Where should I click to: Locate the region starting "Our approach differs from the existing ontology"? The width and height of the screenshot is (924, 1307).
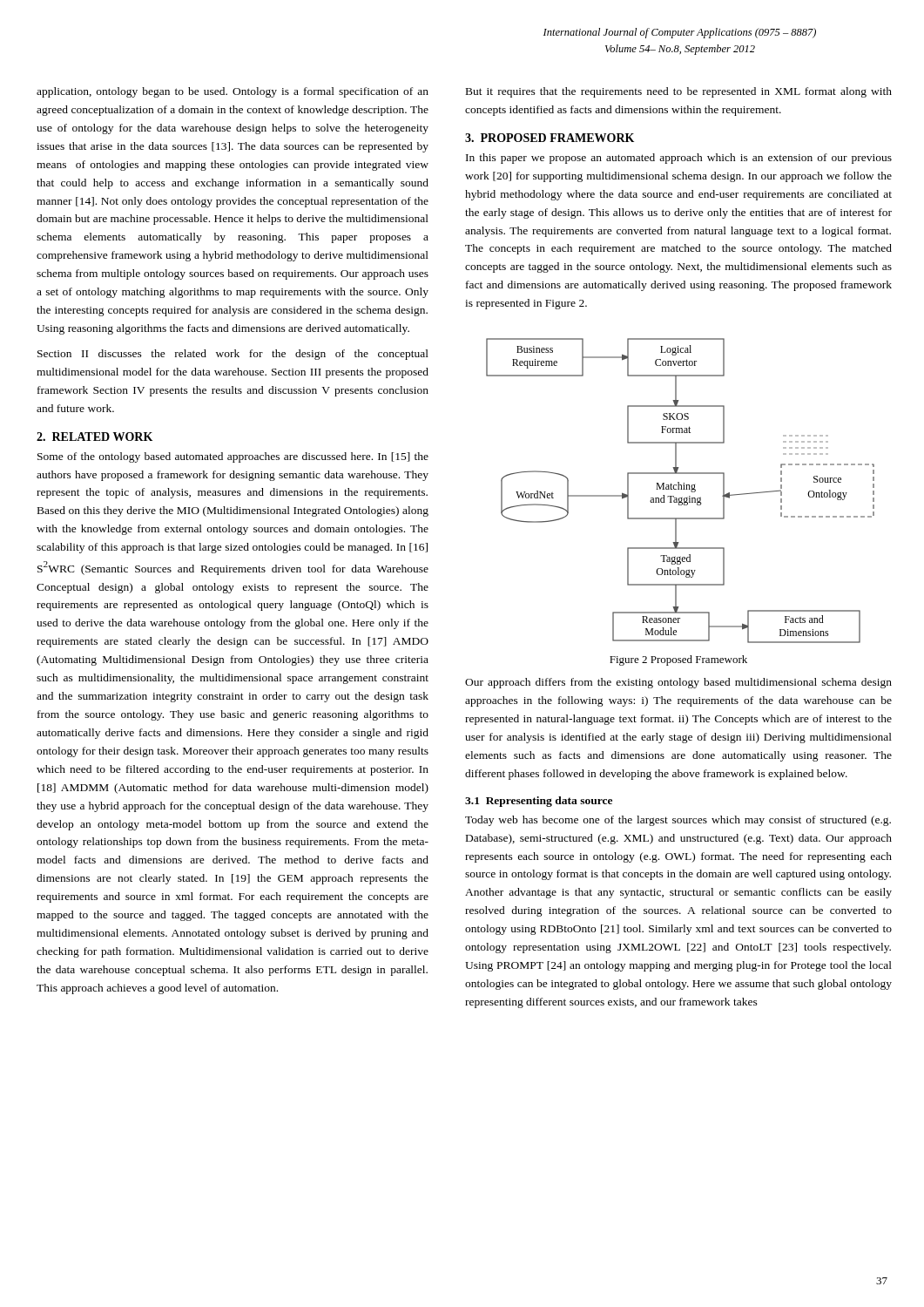point(678,728)
